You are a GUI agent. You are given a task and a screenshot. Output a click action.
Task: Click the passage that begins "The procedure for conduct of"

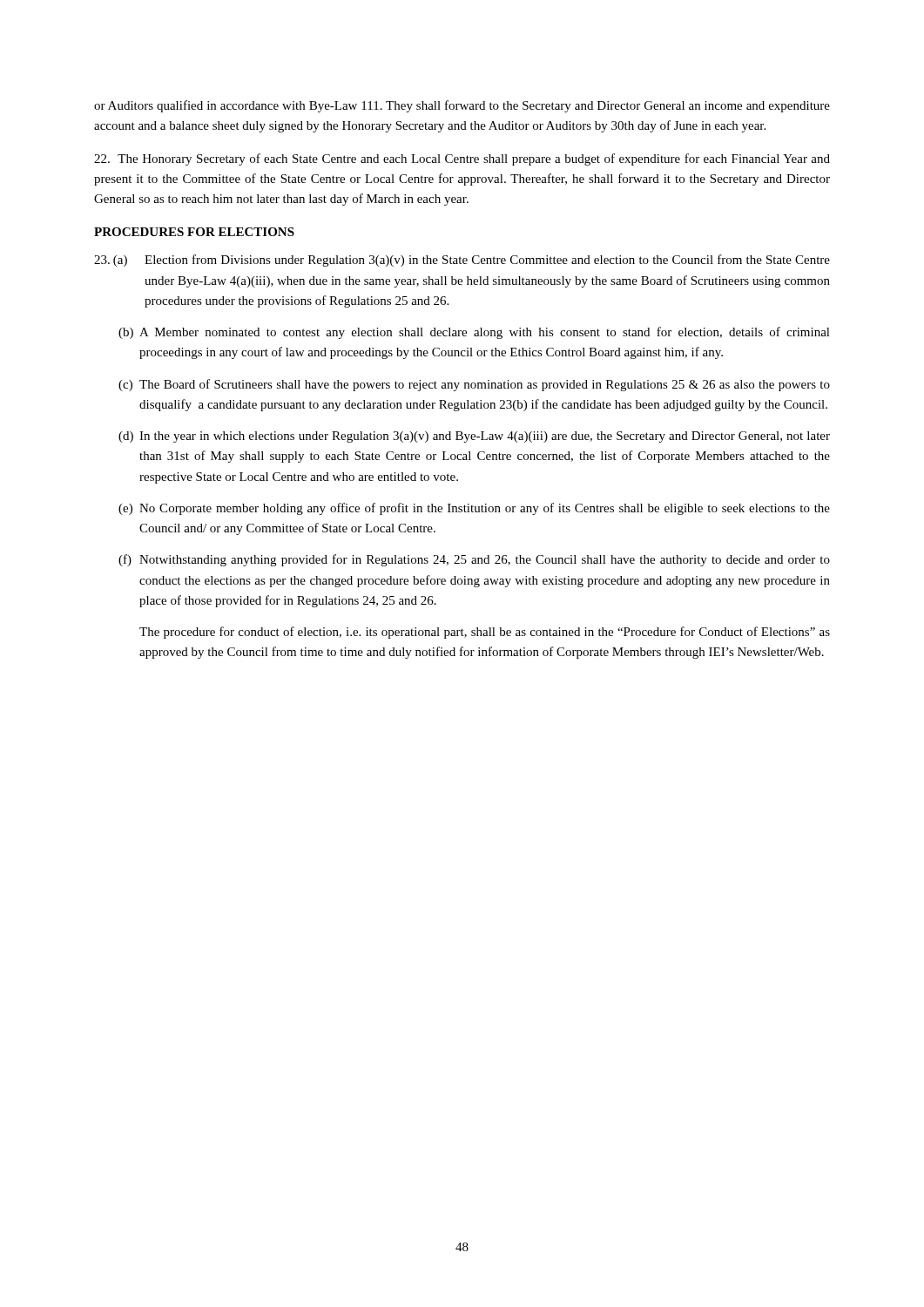tap(485, 642)
